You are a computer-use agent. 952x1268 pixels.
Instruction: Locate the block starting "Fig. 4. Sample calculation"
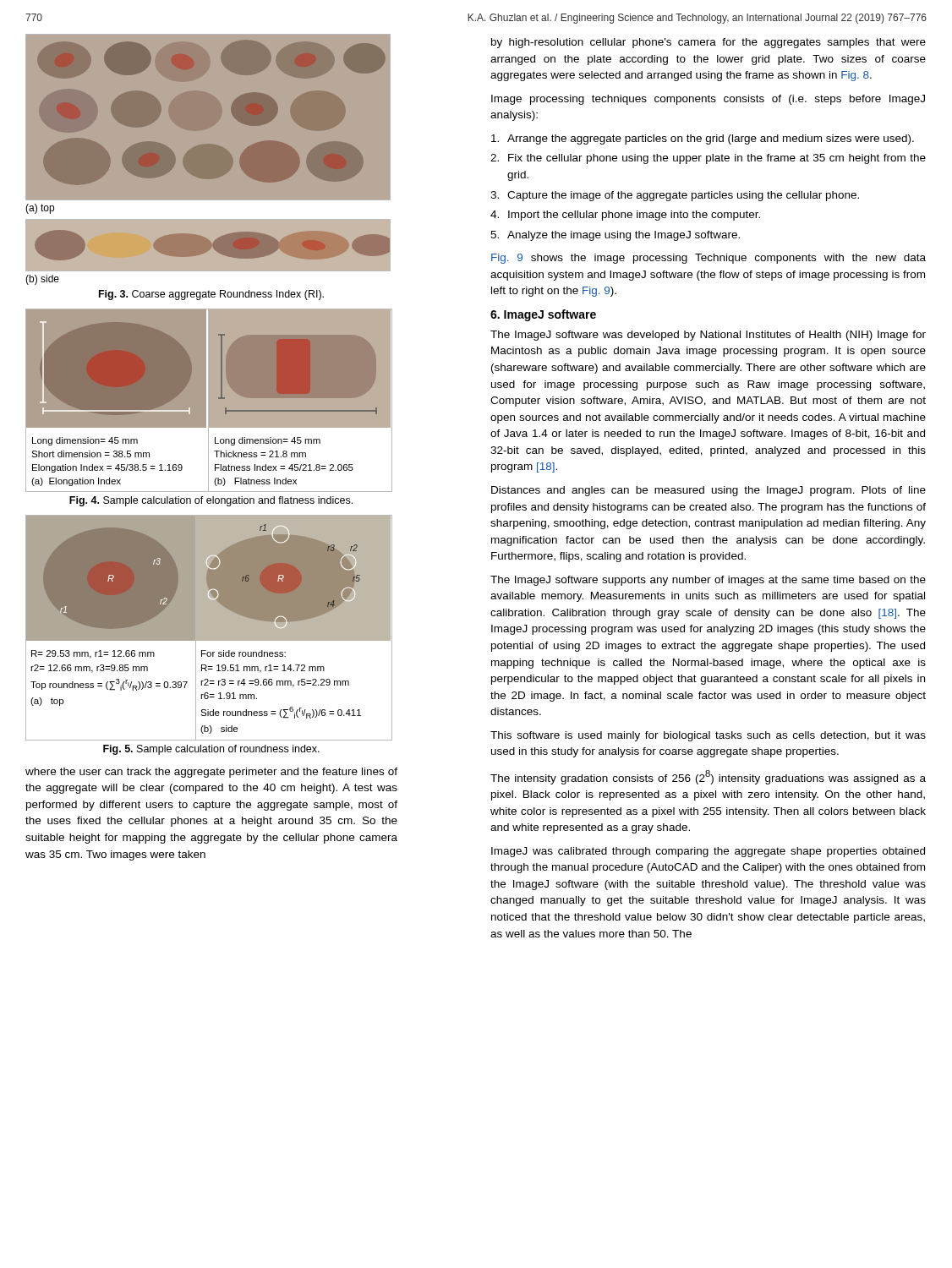click(x=211, y=501)
